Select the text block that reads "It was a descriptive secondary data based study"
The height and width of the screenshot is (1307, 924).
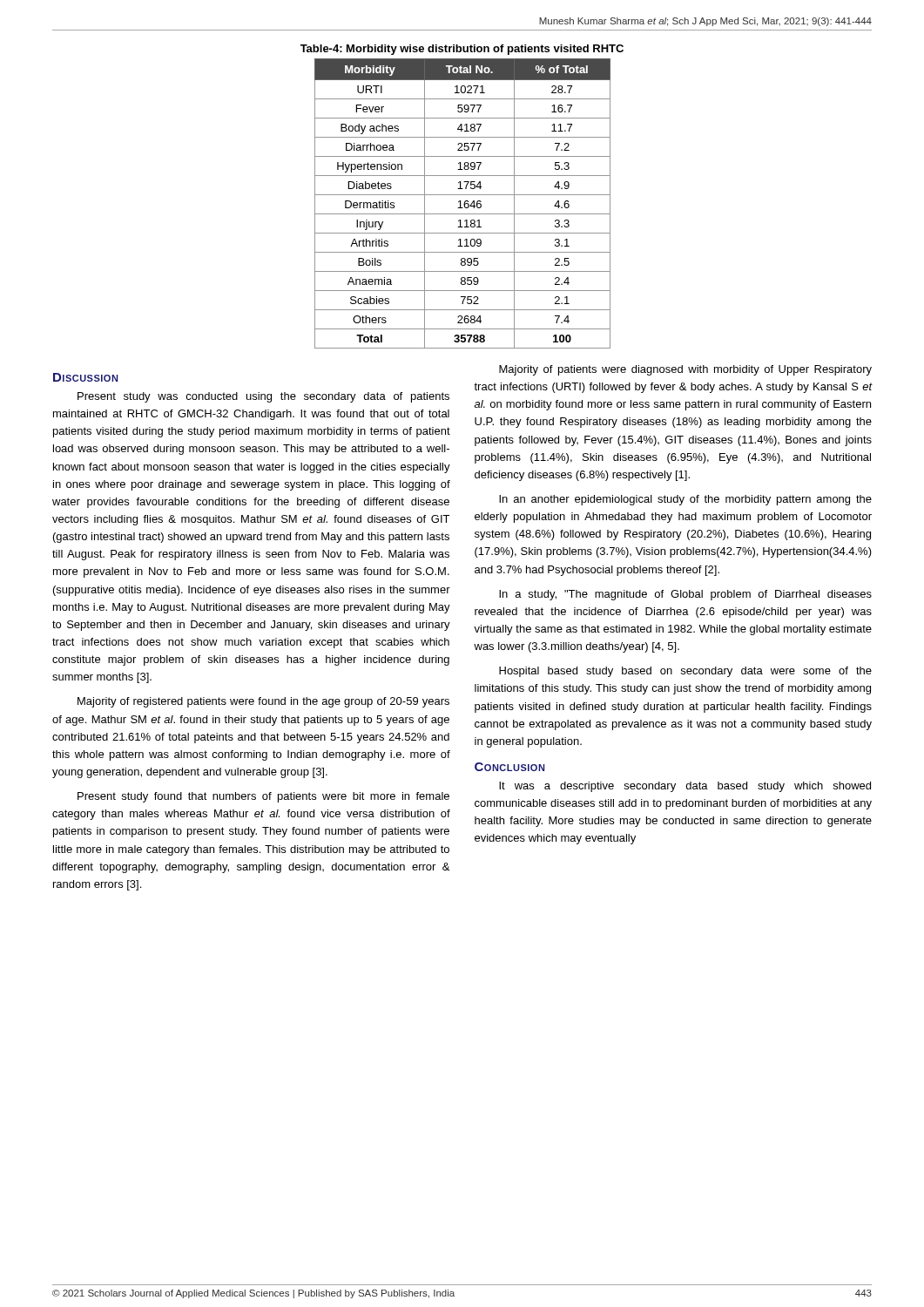pos(673,812)
